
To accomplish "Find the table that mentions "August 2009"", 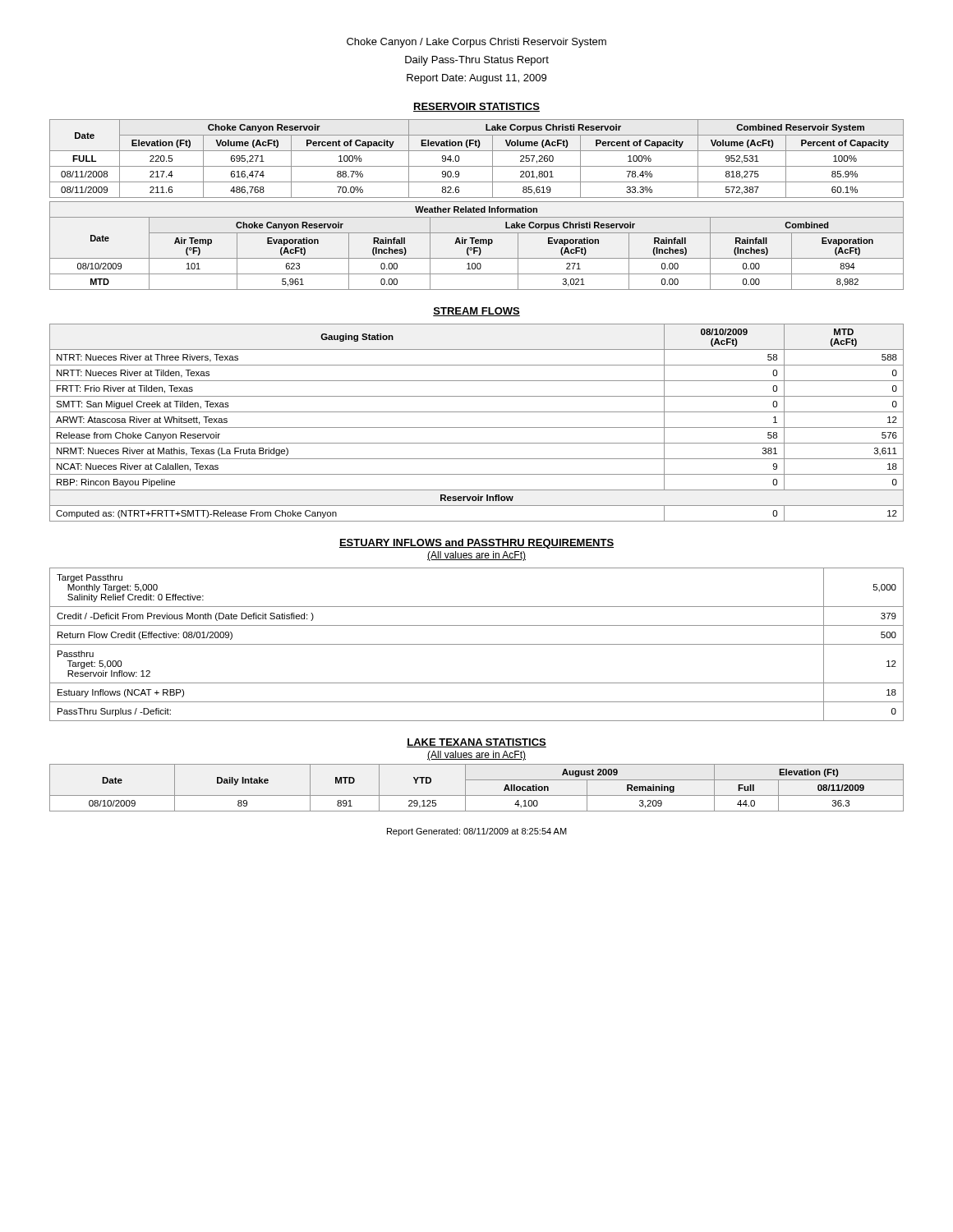I will pyautogui.click(x=476, y=788).
